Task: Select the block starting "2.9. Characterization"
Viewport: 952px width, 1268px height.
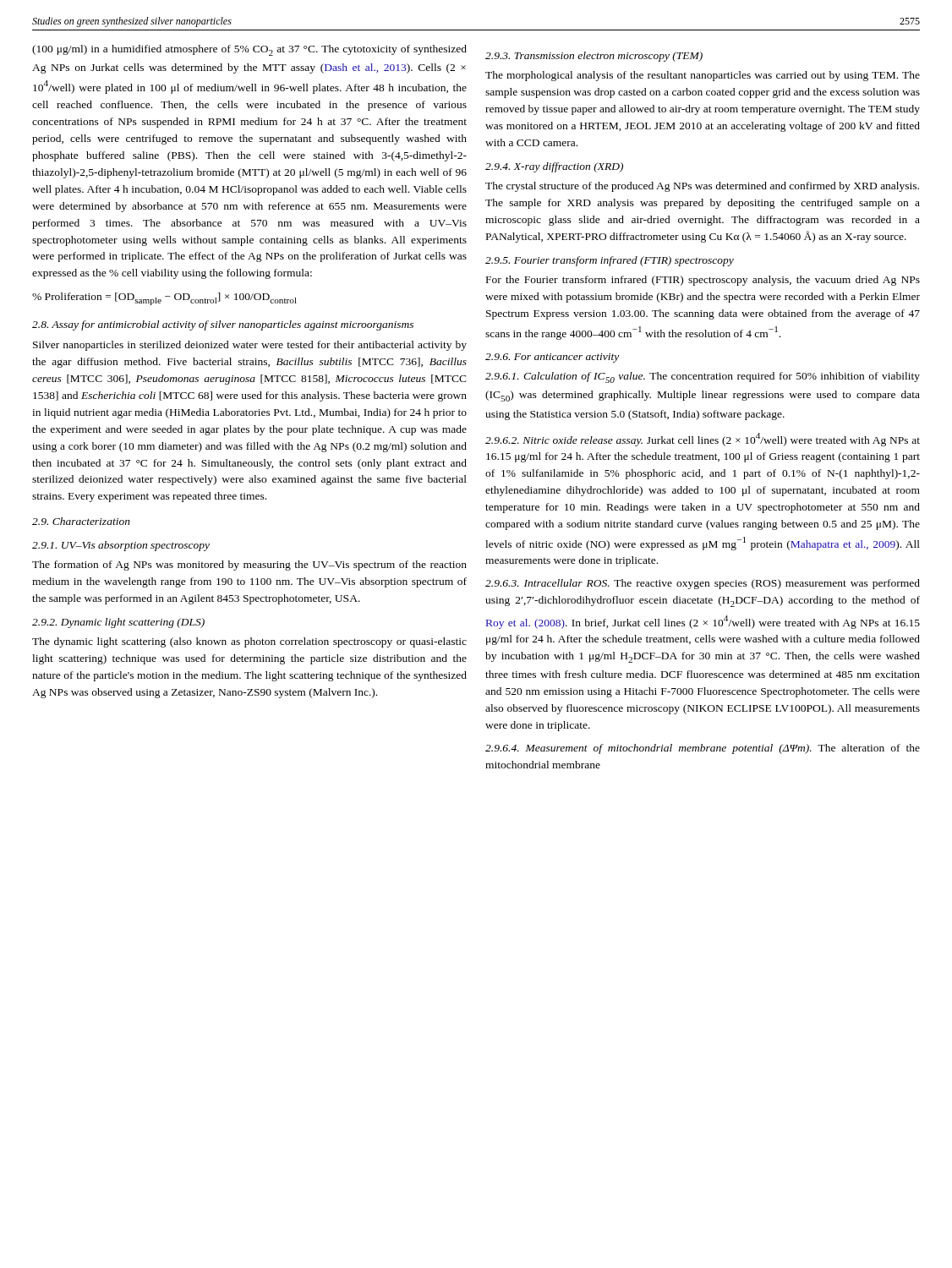Action: pyautogui.click(x=81, y=522)
